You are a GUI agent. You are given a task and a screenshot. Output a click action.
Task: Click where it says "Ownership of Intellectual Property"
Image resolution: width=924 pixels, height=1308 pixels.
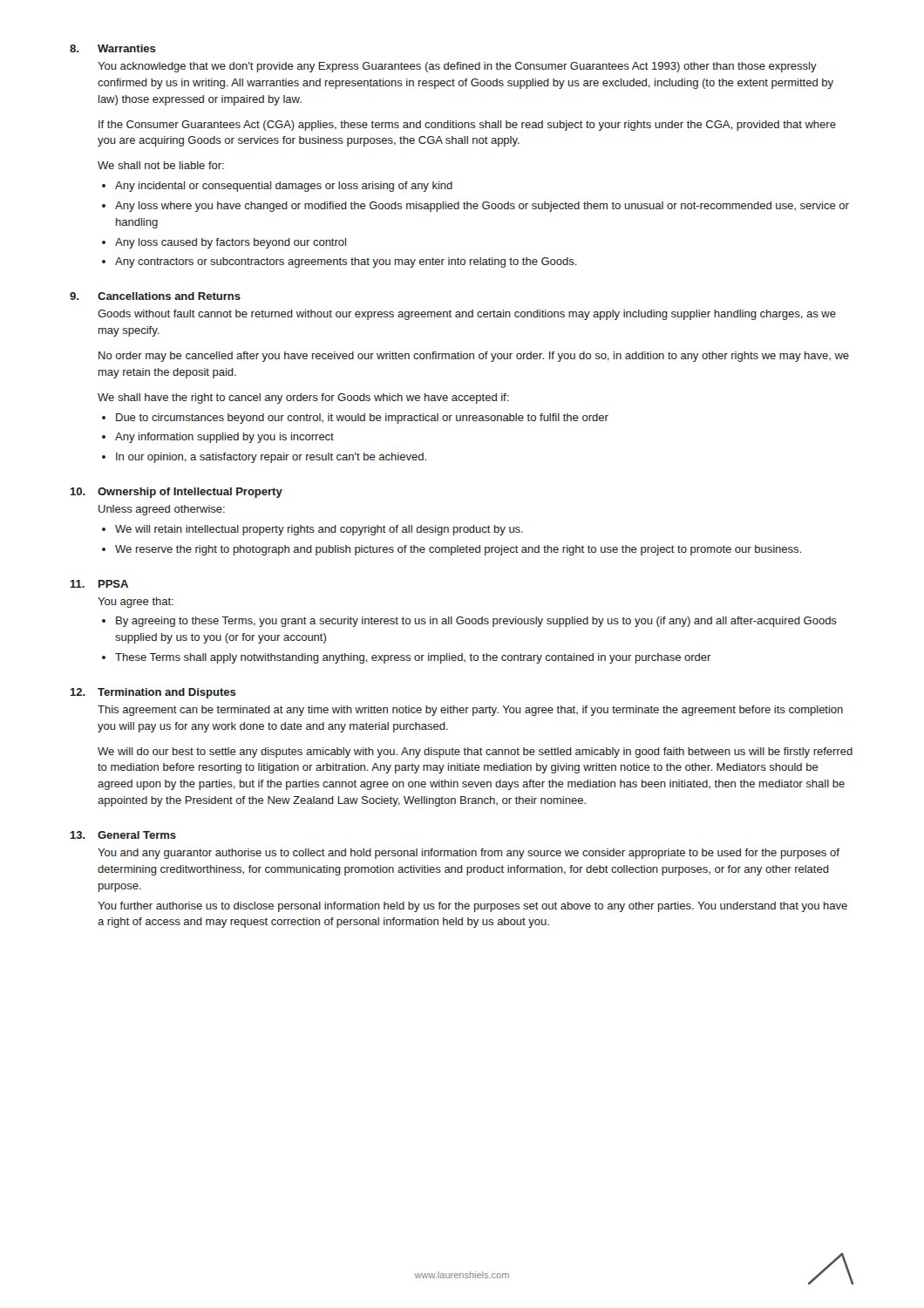pos(190,491)
